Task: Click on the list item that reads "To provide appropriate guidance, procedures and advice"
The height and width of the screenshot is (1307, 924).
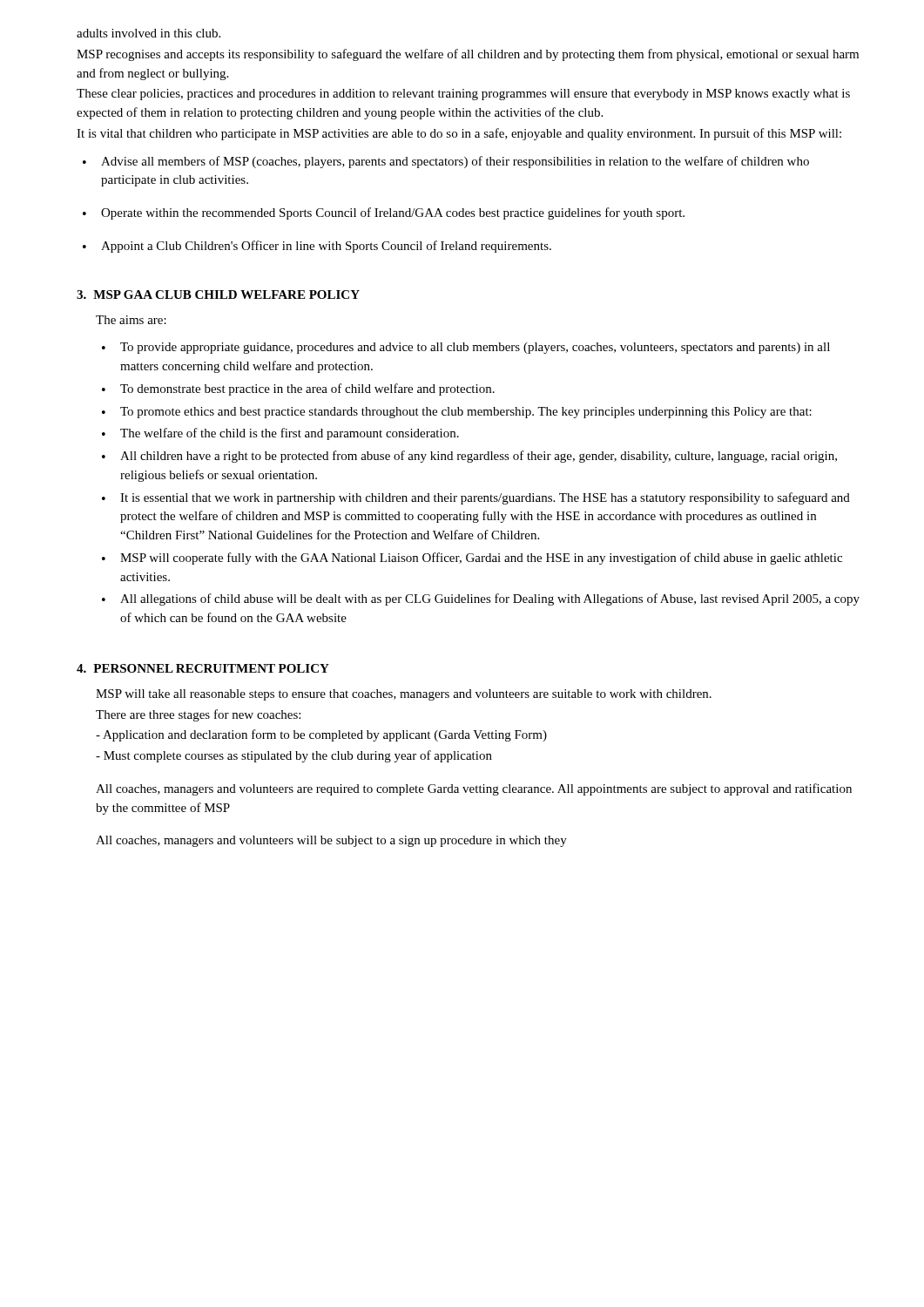Action: click(x=475, y=356)
